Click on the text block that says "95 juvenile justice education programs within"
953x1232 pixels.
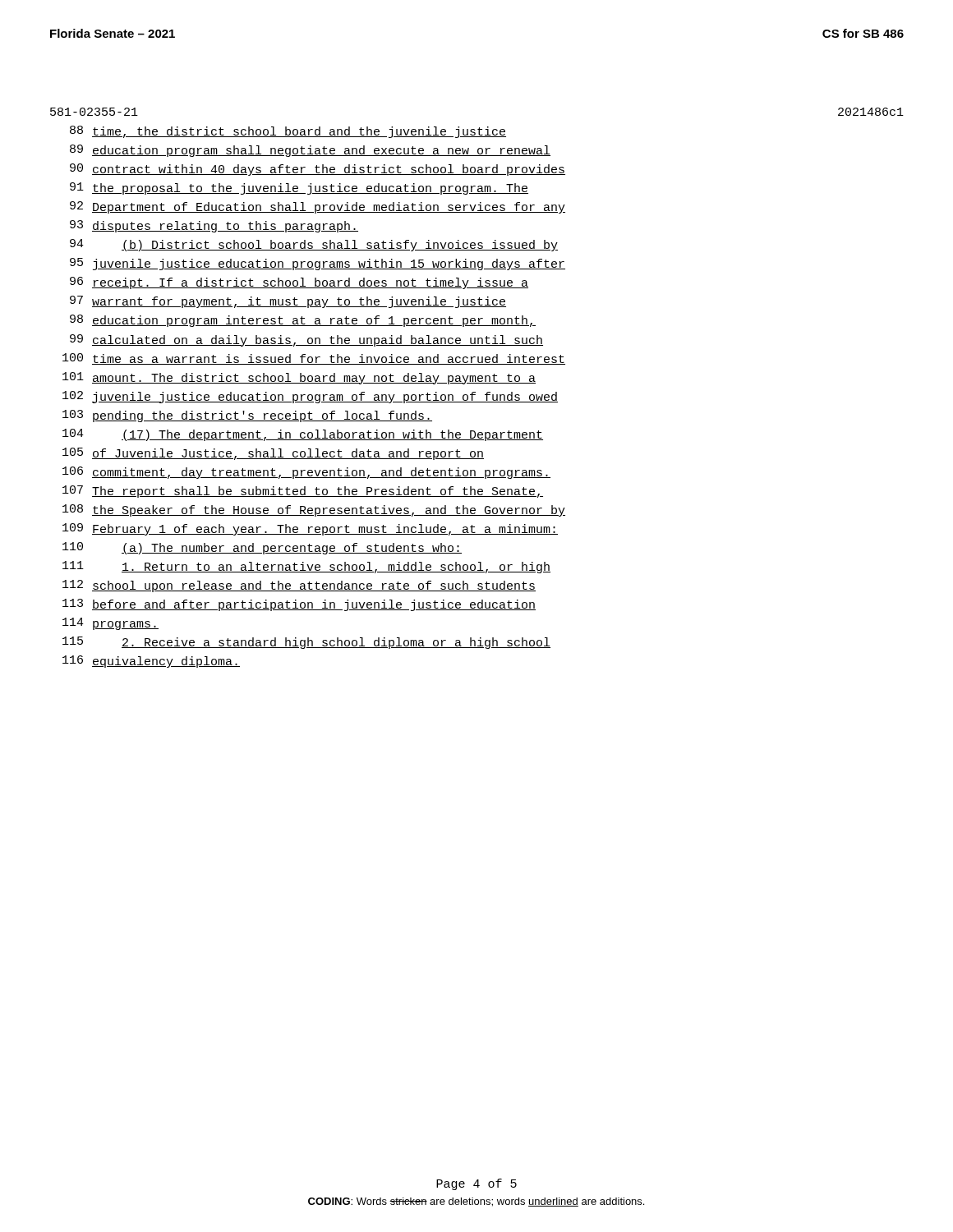(x=476, y=265)
